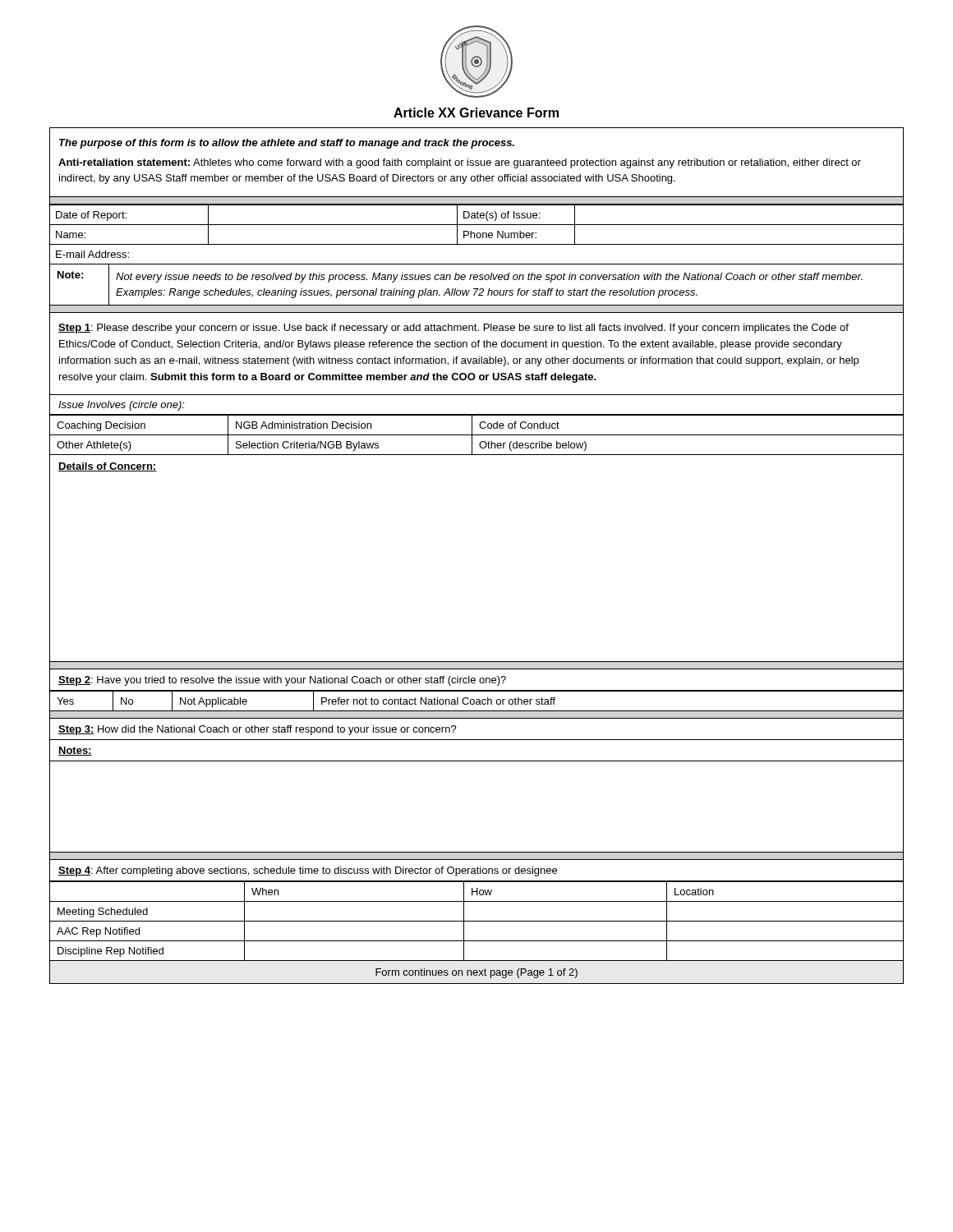Find the table that mentions "Discipline Rep Notified"
Image resolution: width=953 pixels, height=1232 pixels.
tap(476, 921)
